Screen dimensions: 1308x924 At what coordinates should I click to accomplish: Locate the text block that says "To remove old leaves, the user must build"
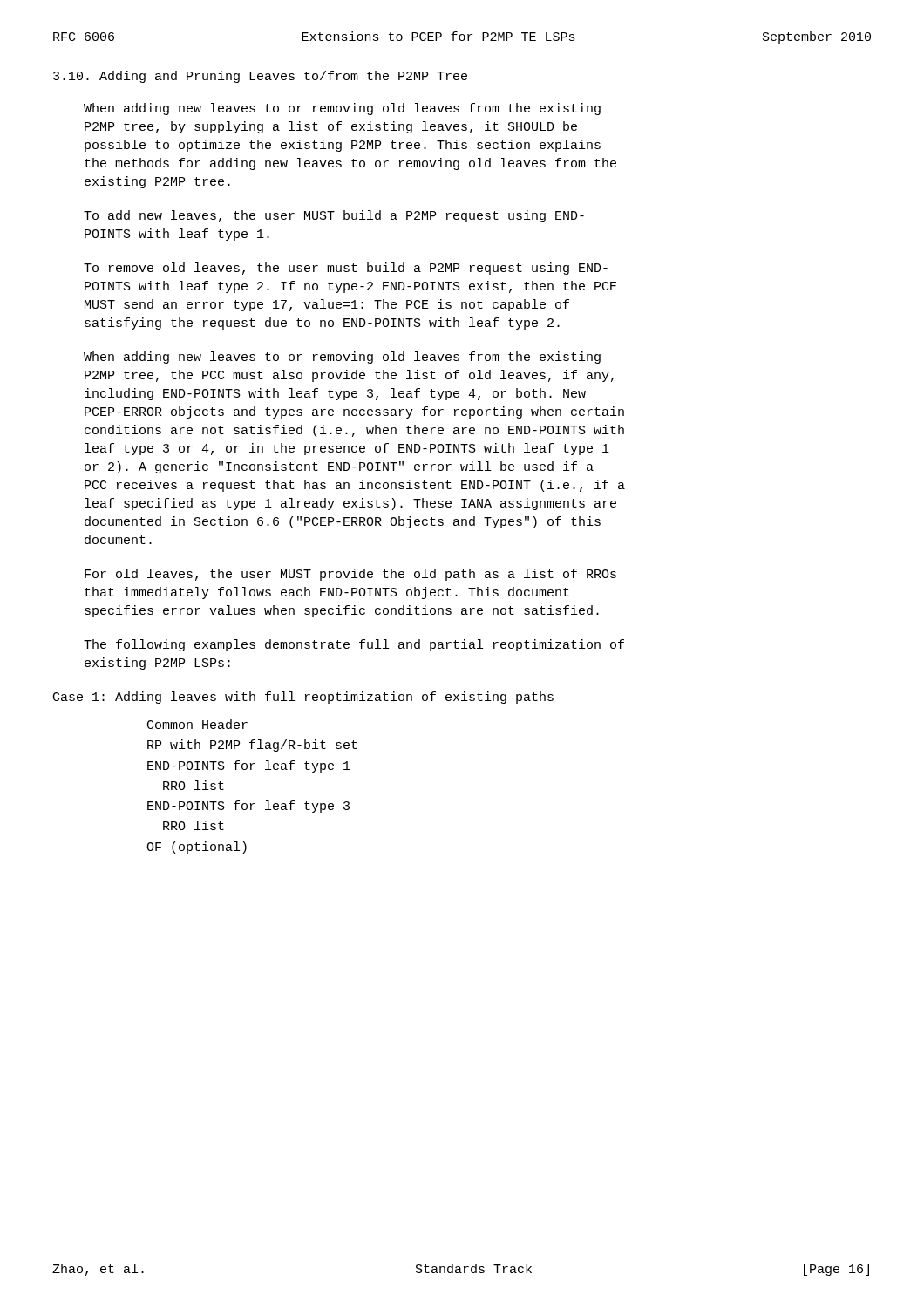coord(350,296)
